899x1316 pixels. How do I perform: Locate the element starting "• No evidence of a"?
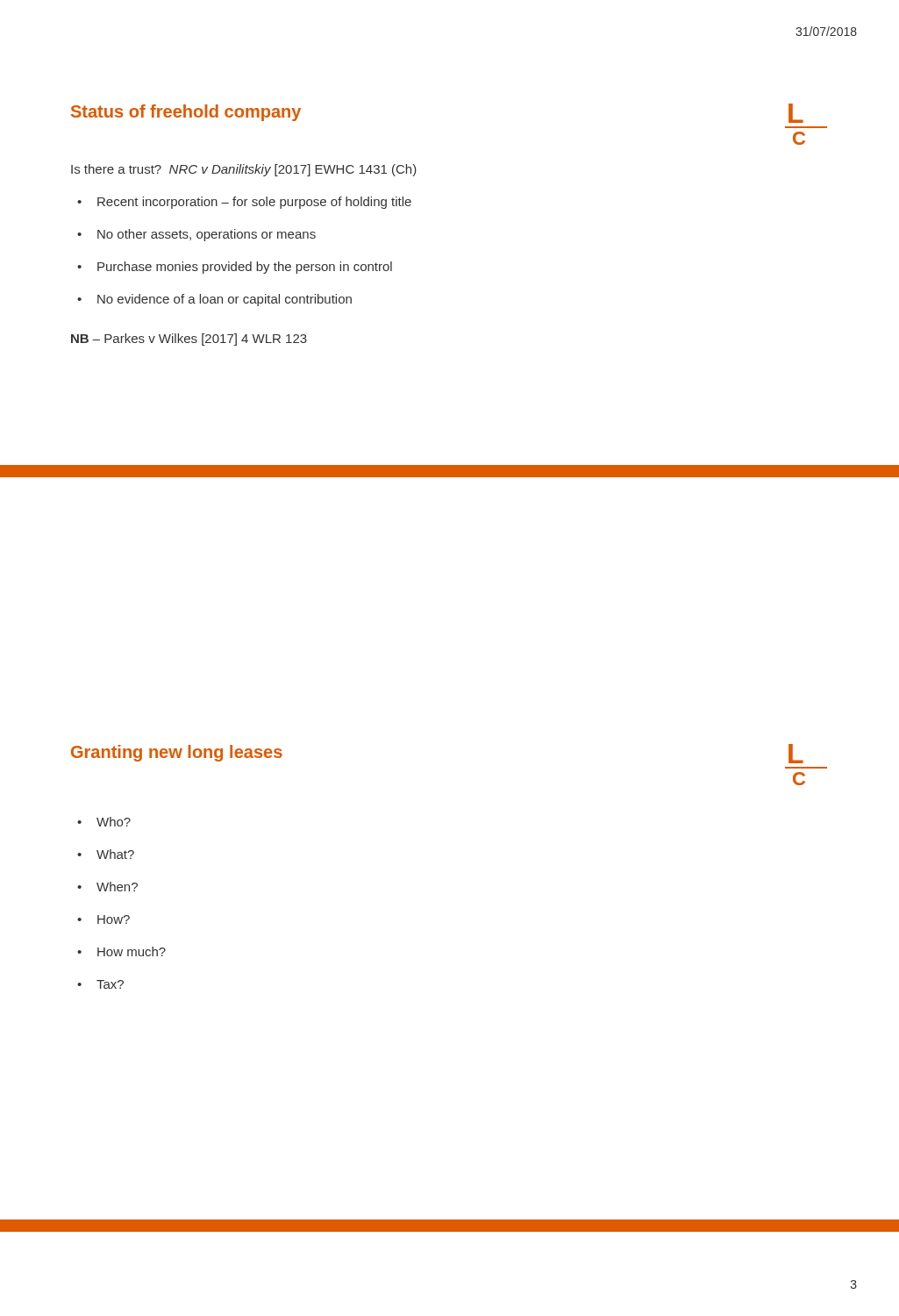click(215, 299)
